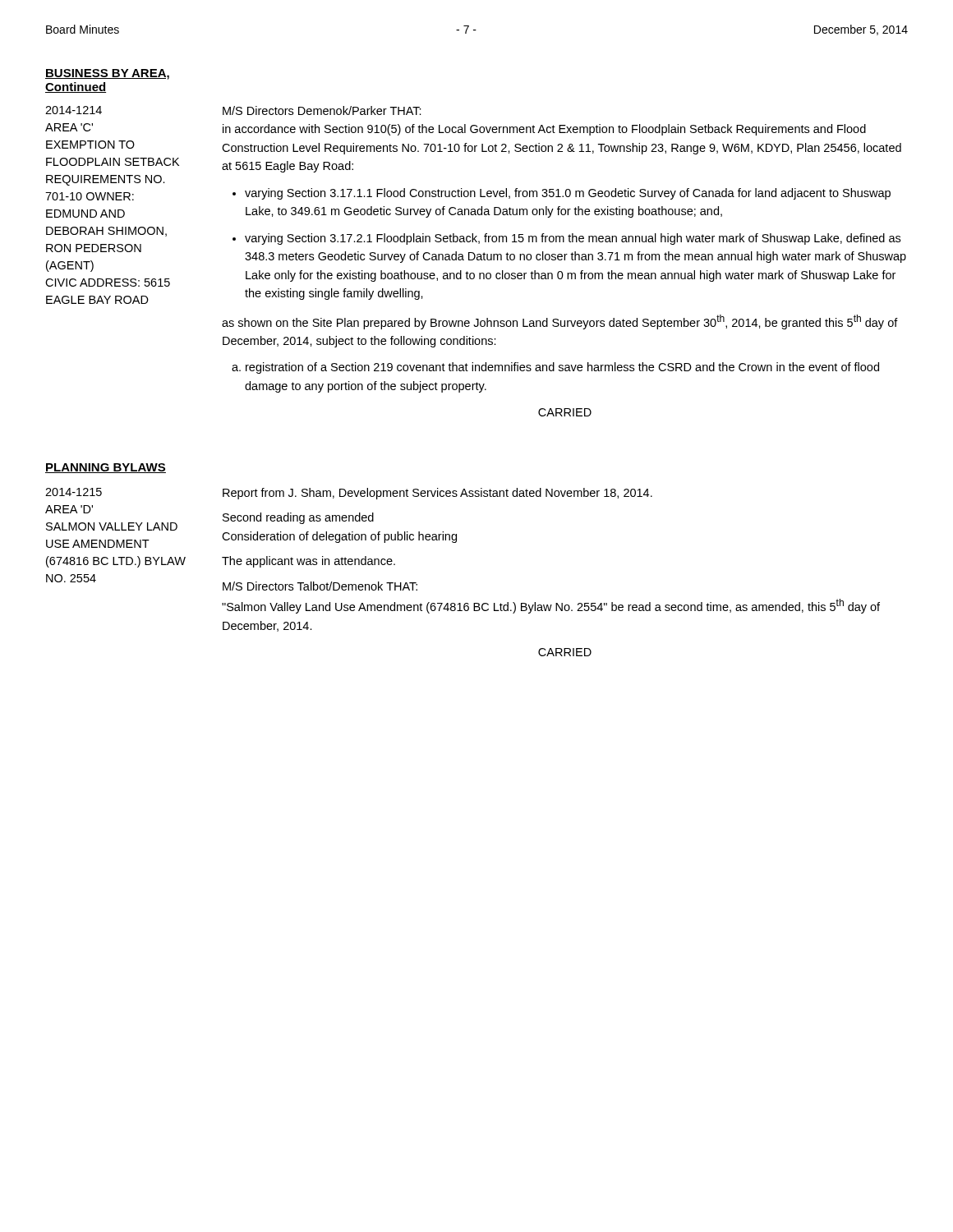Locate the section header containing "PLANNING BYLAWS"

coord(105,467)
